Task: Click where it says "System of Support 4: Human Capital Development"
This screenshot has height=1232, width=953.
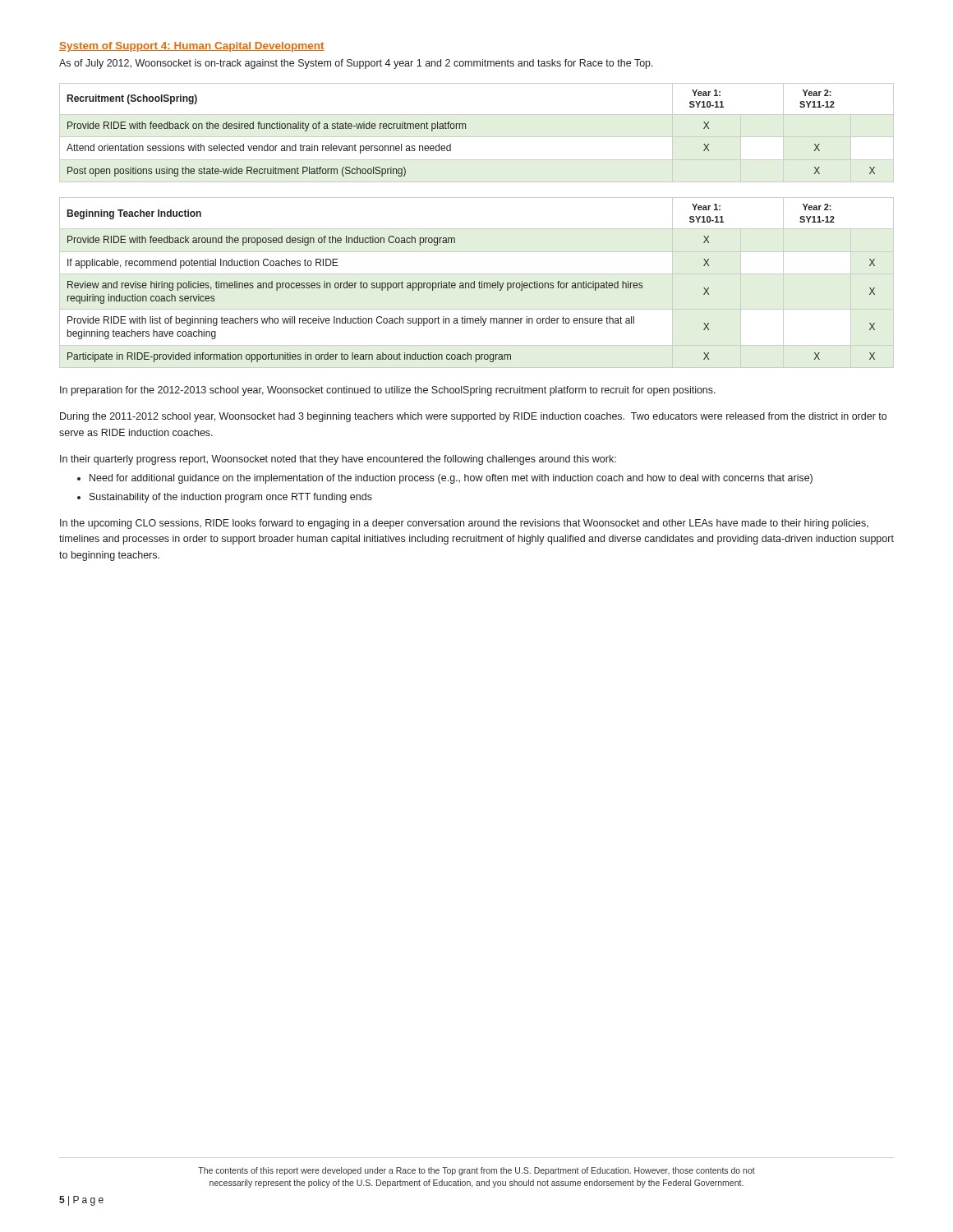Action: [192, 46]
